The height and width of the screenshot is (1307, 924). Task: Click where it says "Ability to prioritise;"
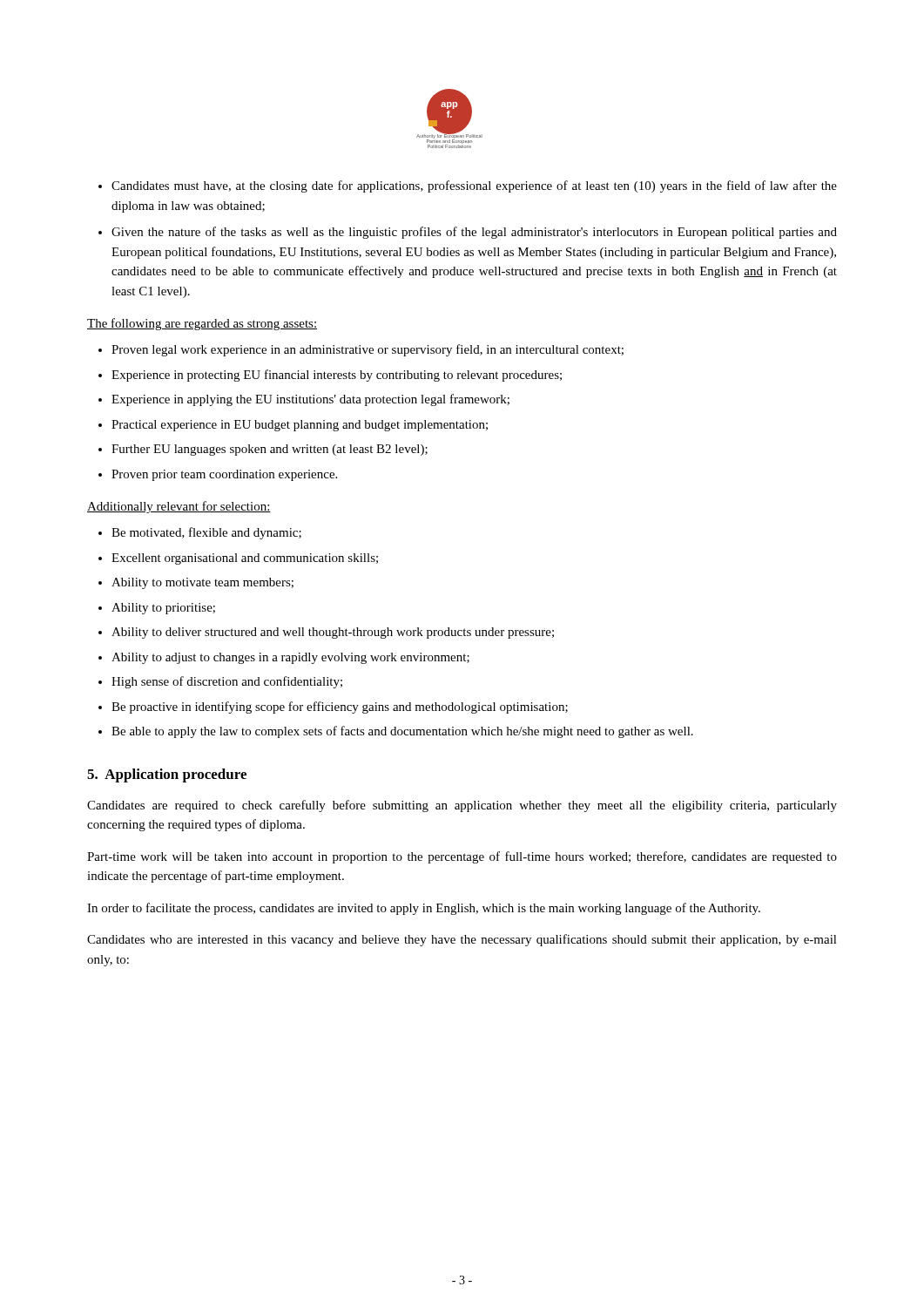pos(164,607)
